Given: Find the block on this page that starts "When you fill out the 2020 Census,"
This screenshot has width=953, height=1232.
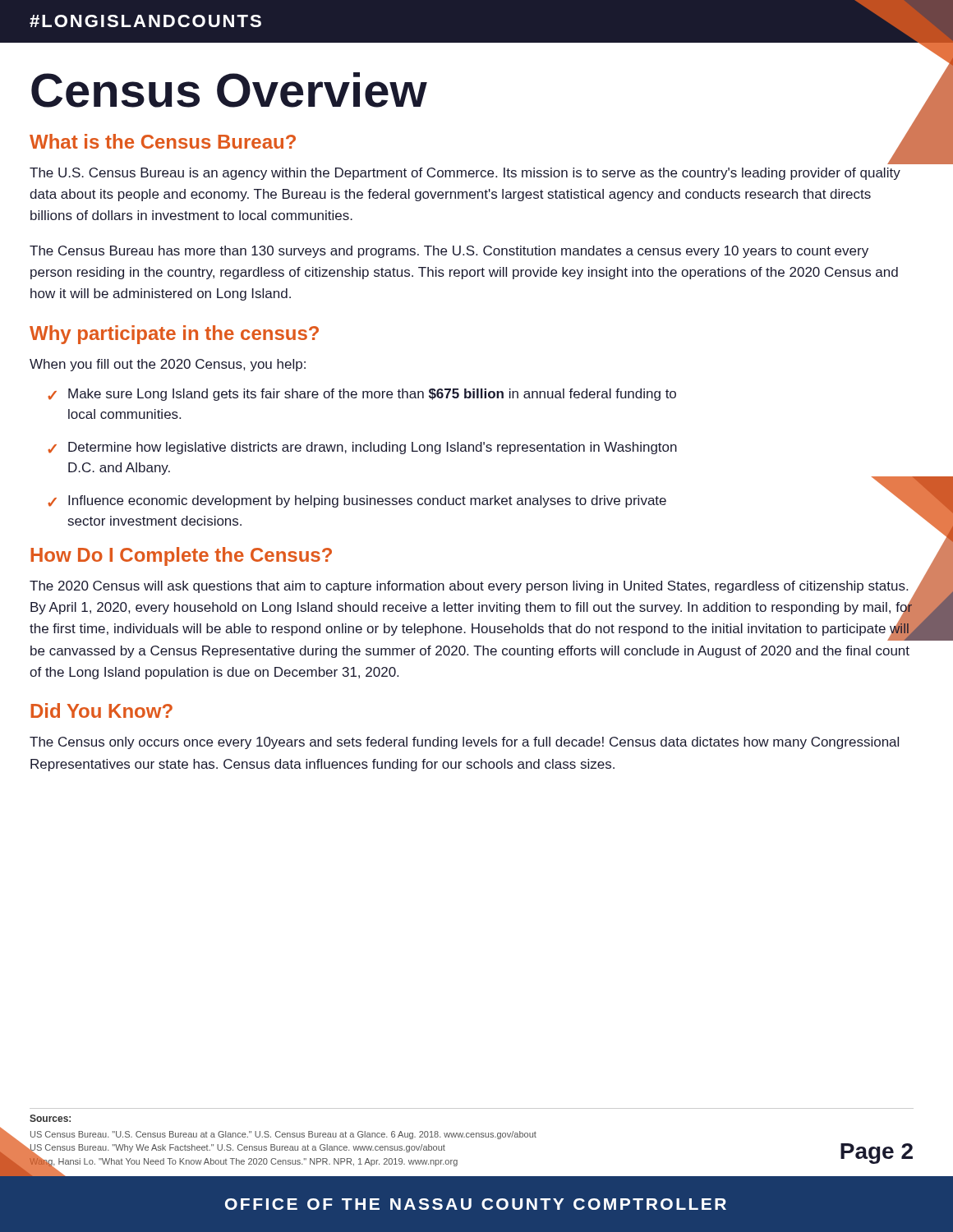Looking at the screenshot, I should coord(168,365).
